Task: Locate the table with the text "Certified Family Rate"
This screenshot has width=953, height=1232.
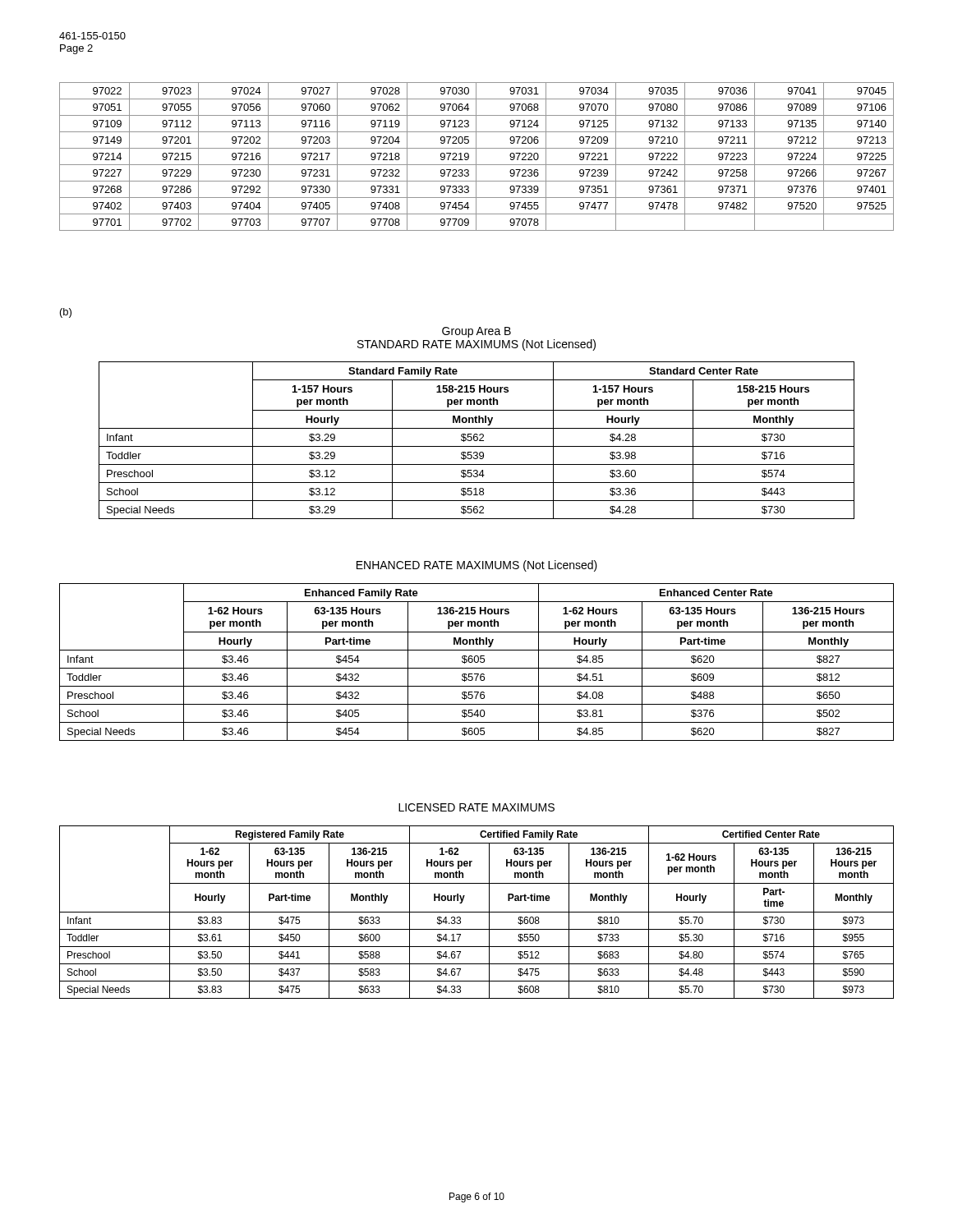Action: click(476, 912)
